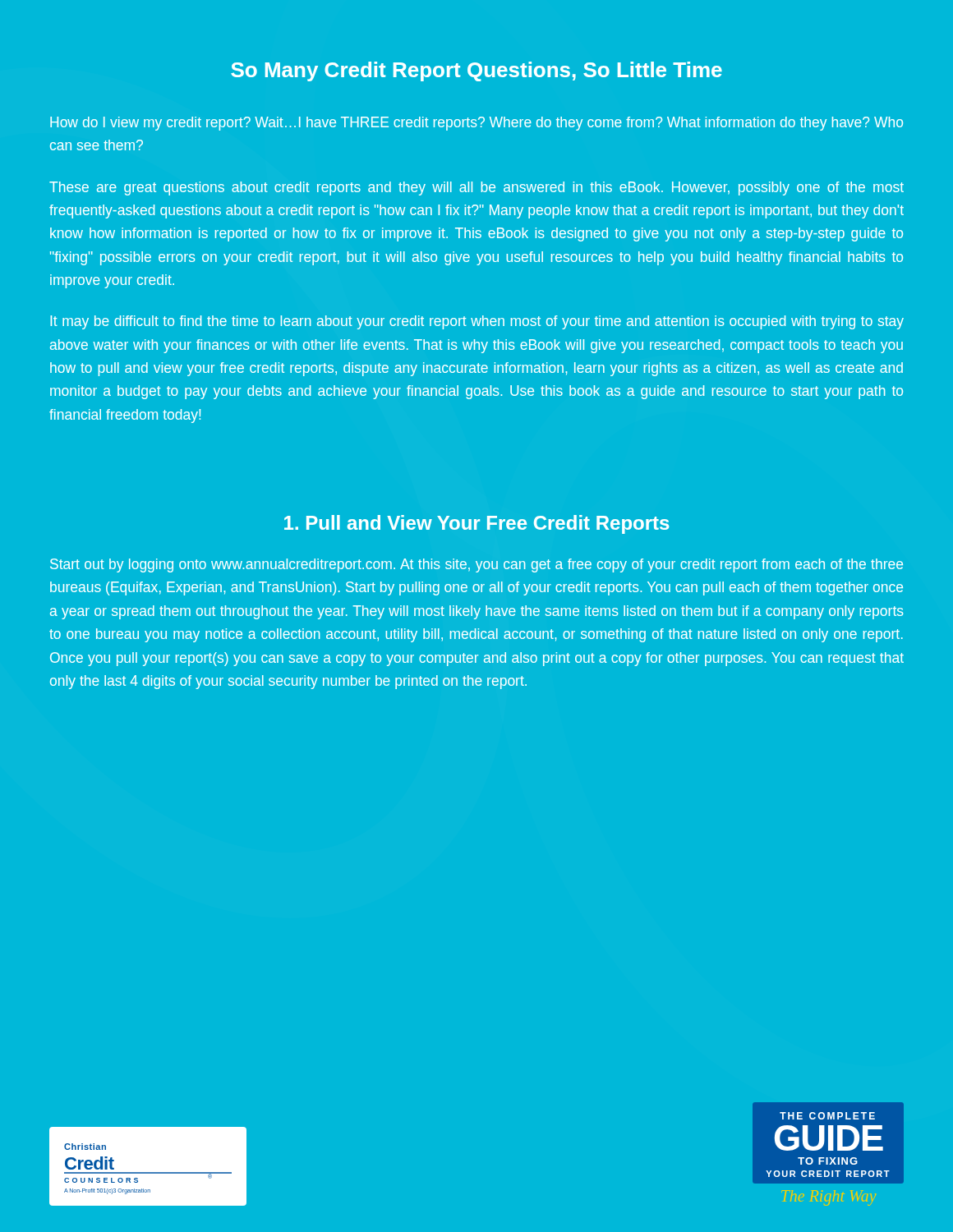Screen dimensions: 1232x953
Task: Click the title
Action: 476,69
